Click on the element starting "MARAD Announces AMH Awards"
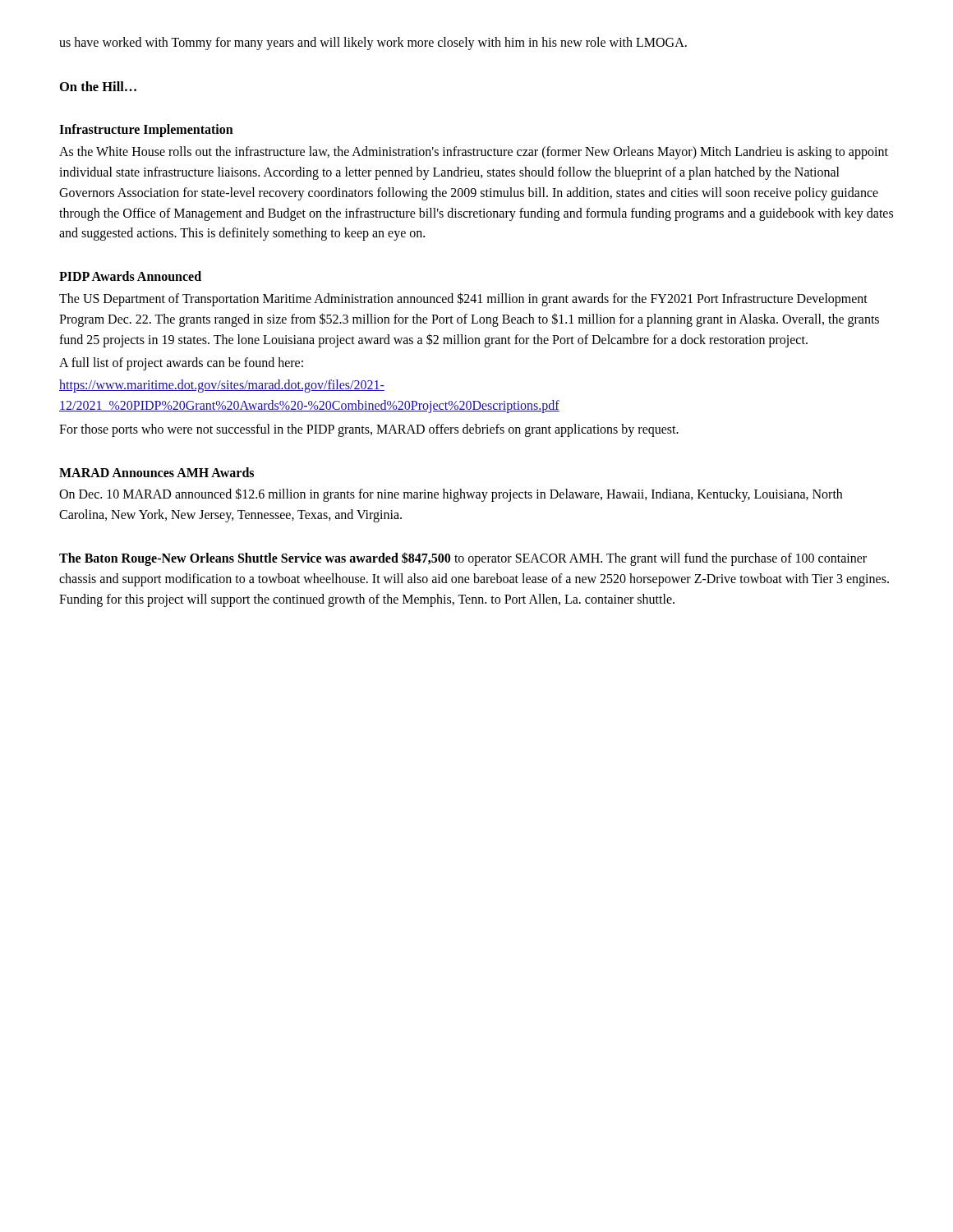Screen dimensions: 1232x953 click(157, 472)
